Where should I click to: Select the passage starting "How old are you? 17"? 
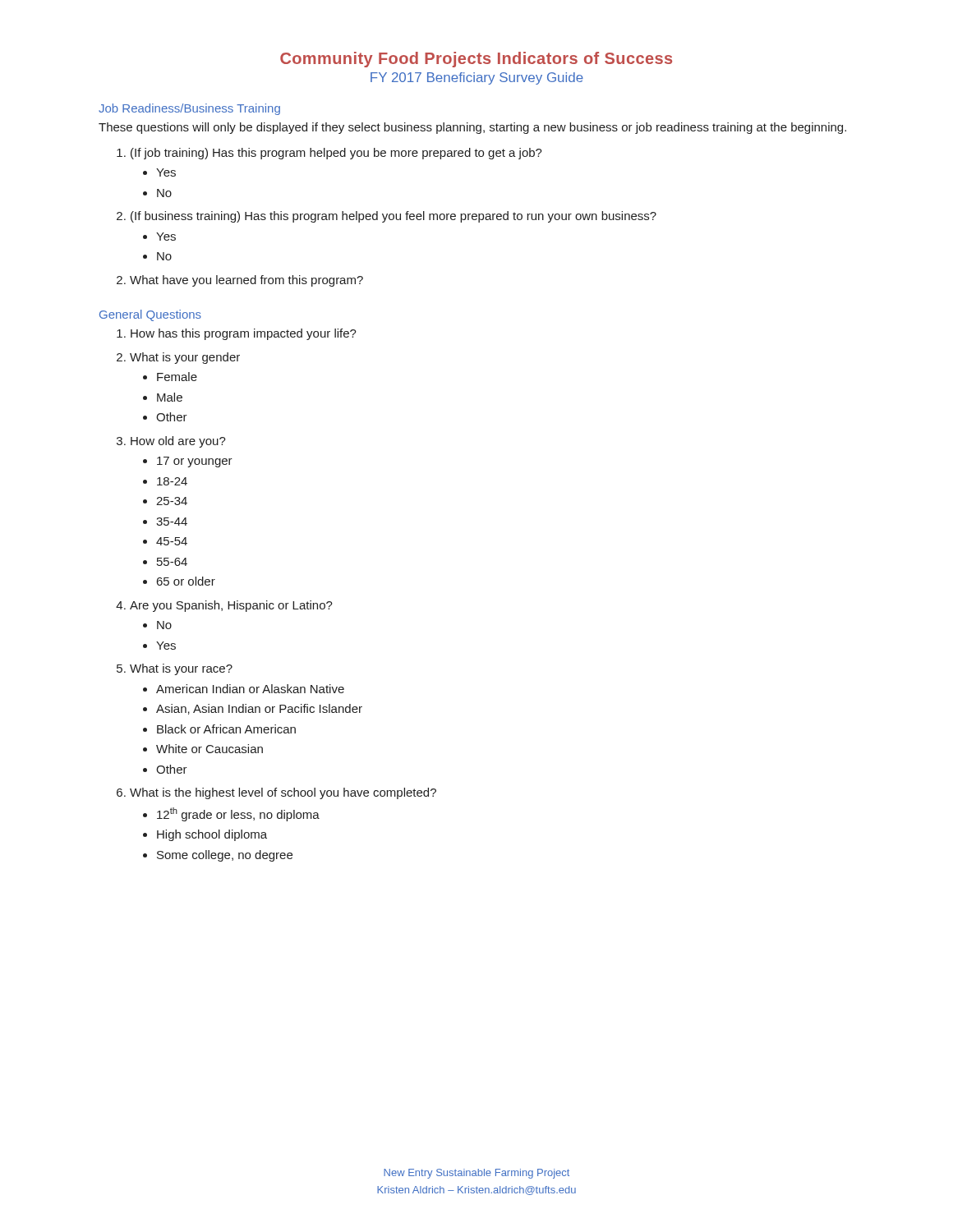coord(178,442)
